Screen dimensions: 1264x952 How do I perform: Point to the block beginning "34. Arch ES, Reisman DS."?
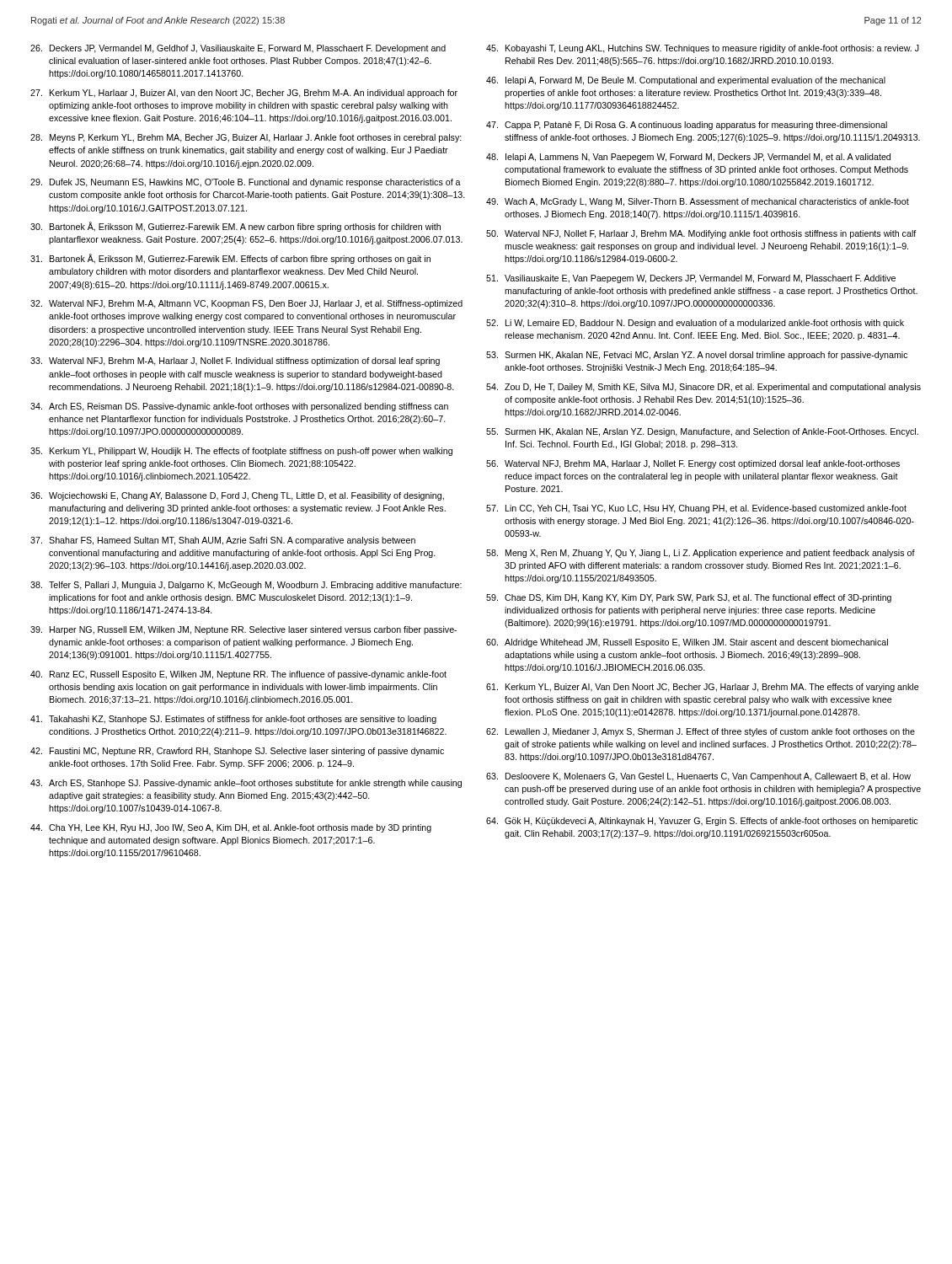pos(248,419)
